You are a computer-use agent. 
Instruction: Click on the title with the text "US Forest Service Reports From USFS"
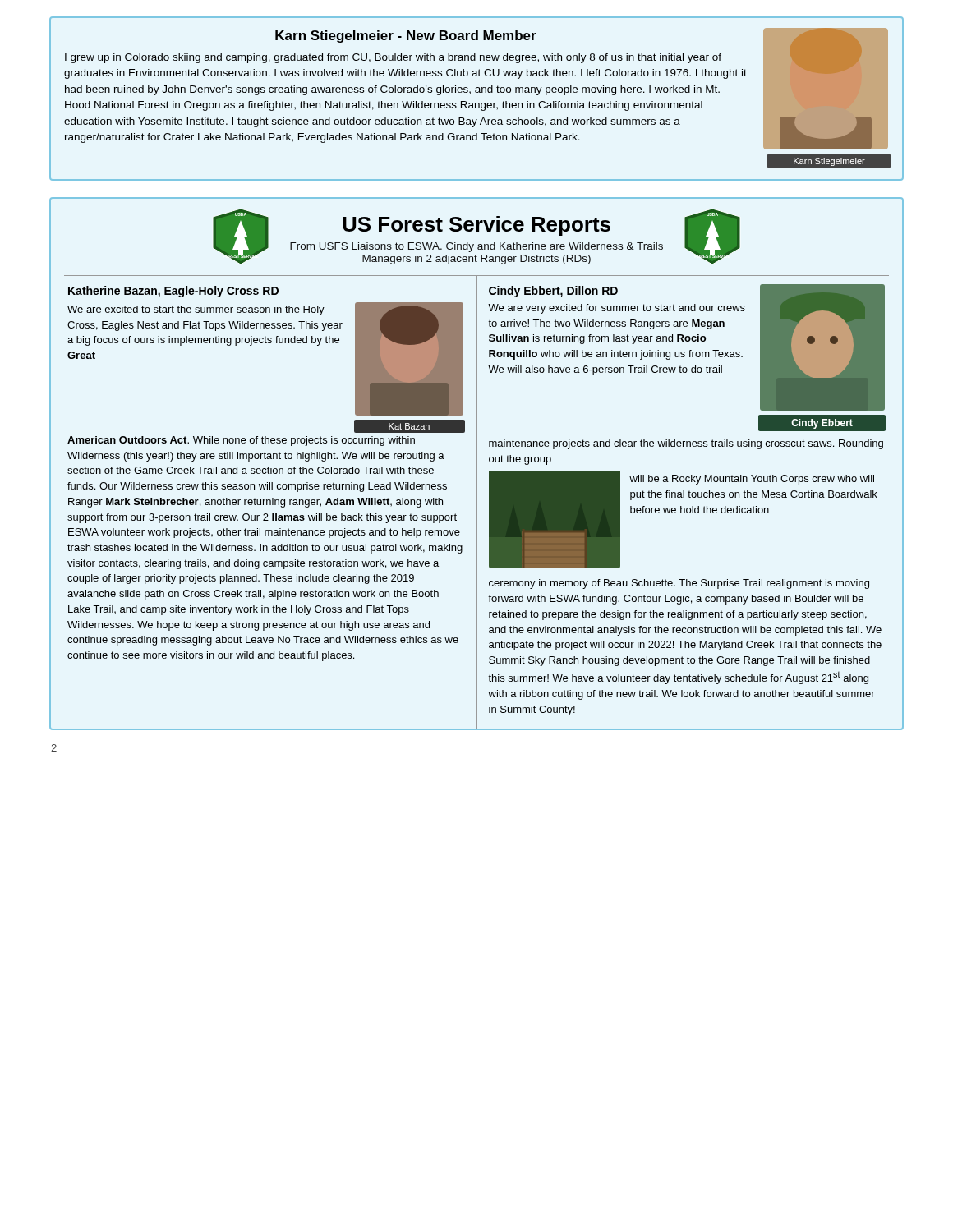click(x=476, y=238)
